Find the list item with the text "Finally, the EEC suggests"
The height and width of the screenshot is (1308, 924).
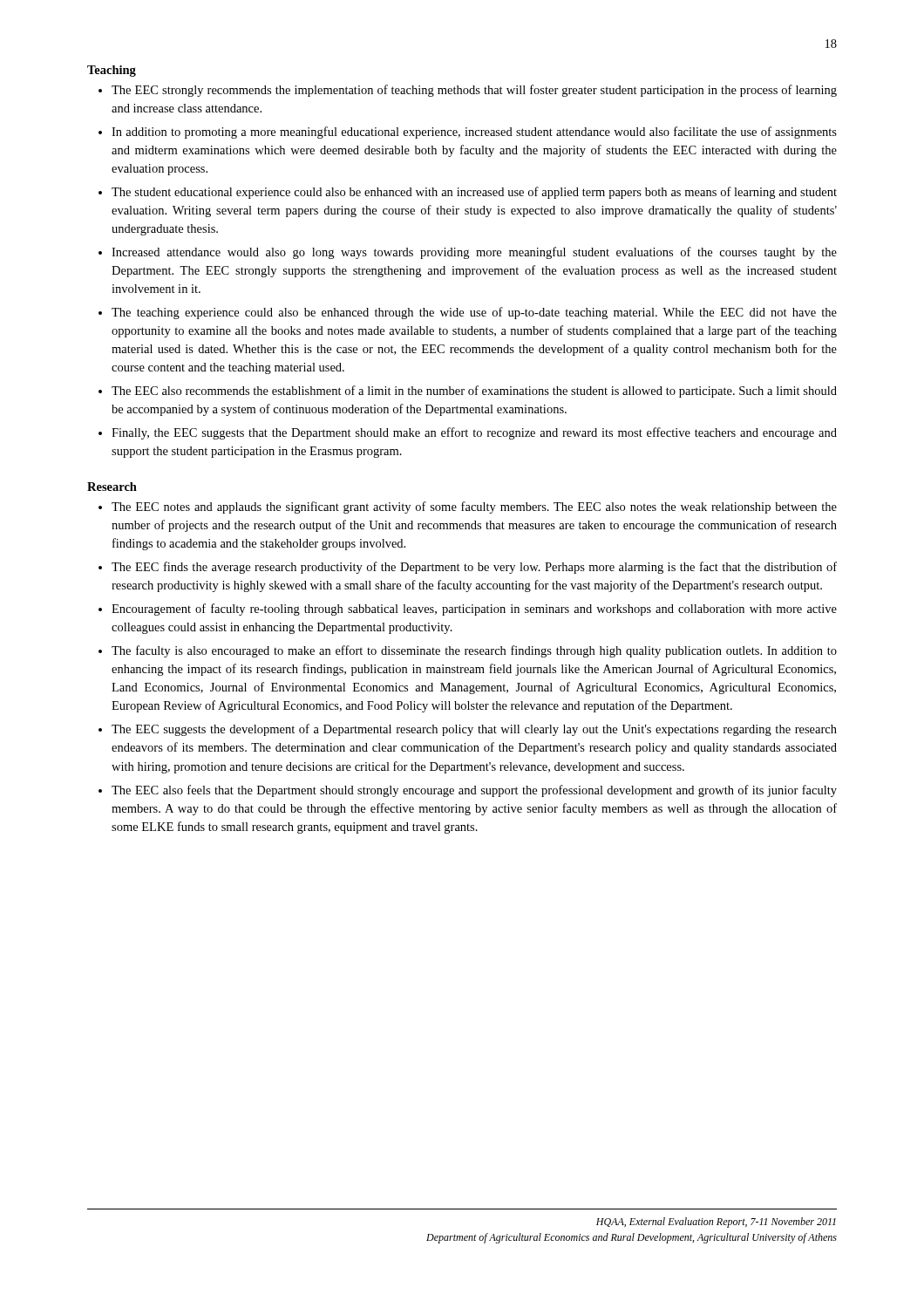(474, 442)
